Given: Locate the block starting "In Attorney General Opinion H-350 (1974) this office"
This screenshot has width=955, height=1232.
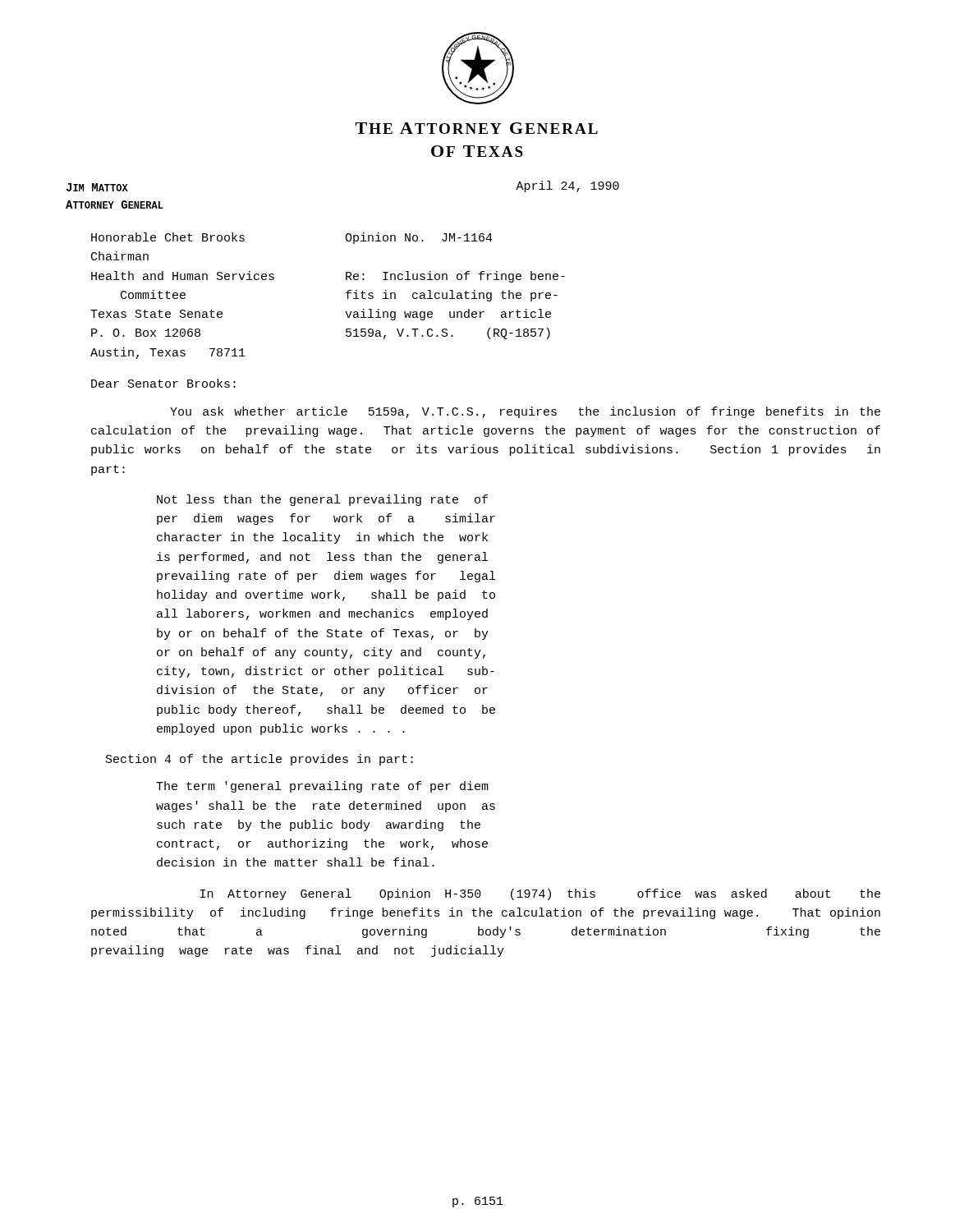Looking at the screenshot, I should (x=486, y=923).
